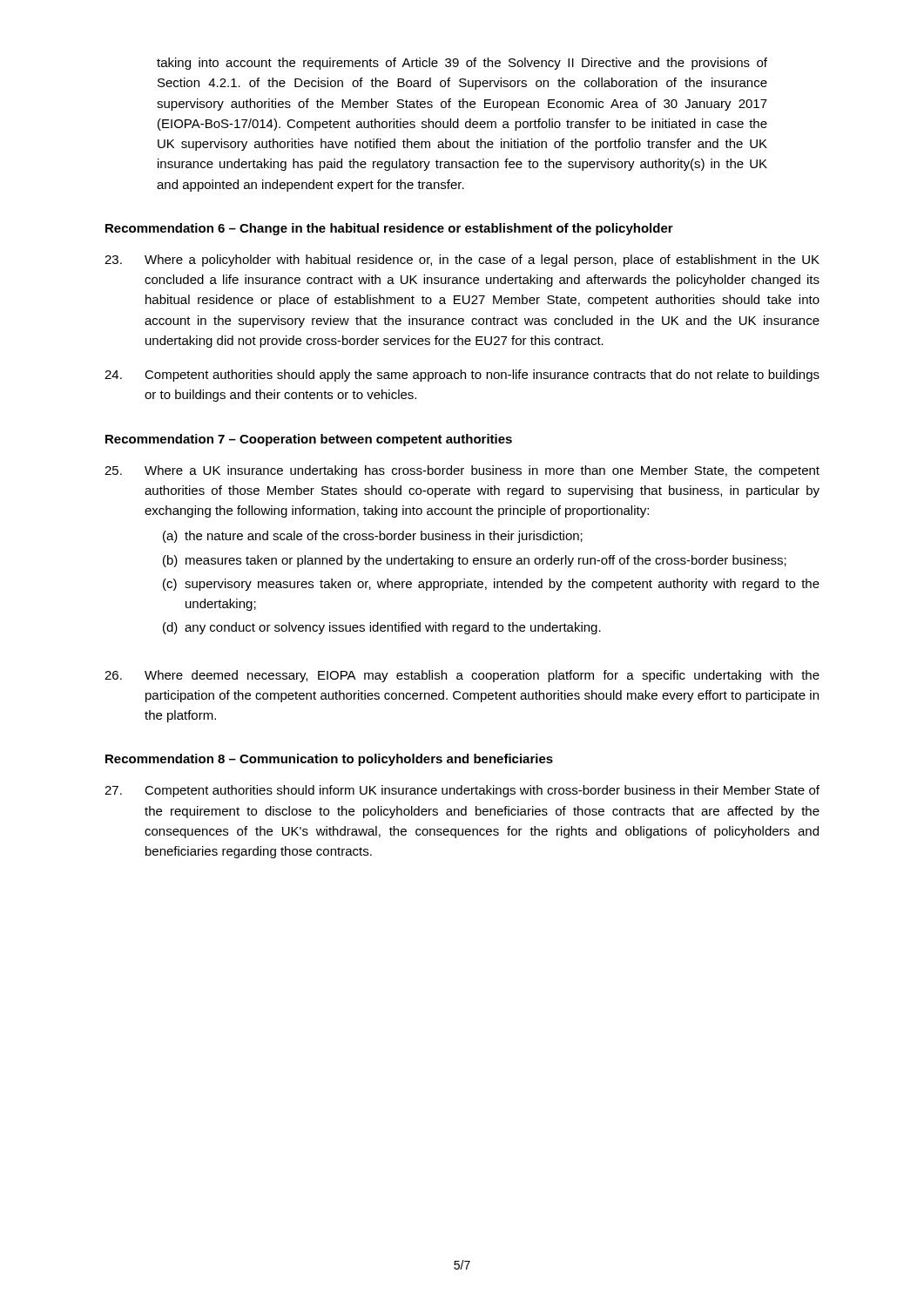
Task: Select the list item that says "23. Where a policyholder"
Action: point(462,300)
